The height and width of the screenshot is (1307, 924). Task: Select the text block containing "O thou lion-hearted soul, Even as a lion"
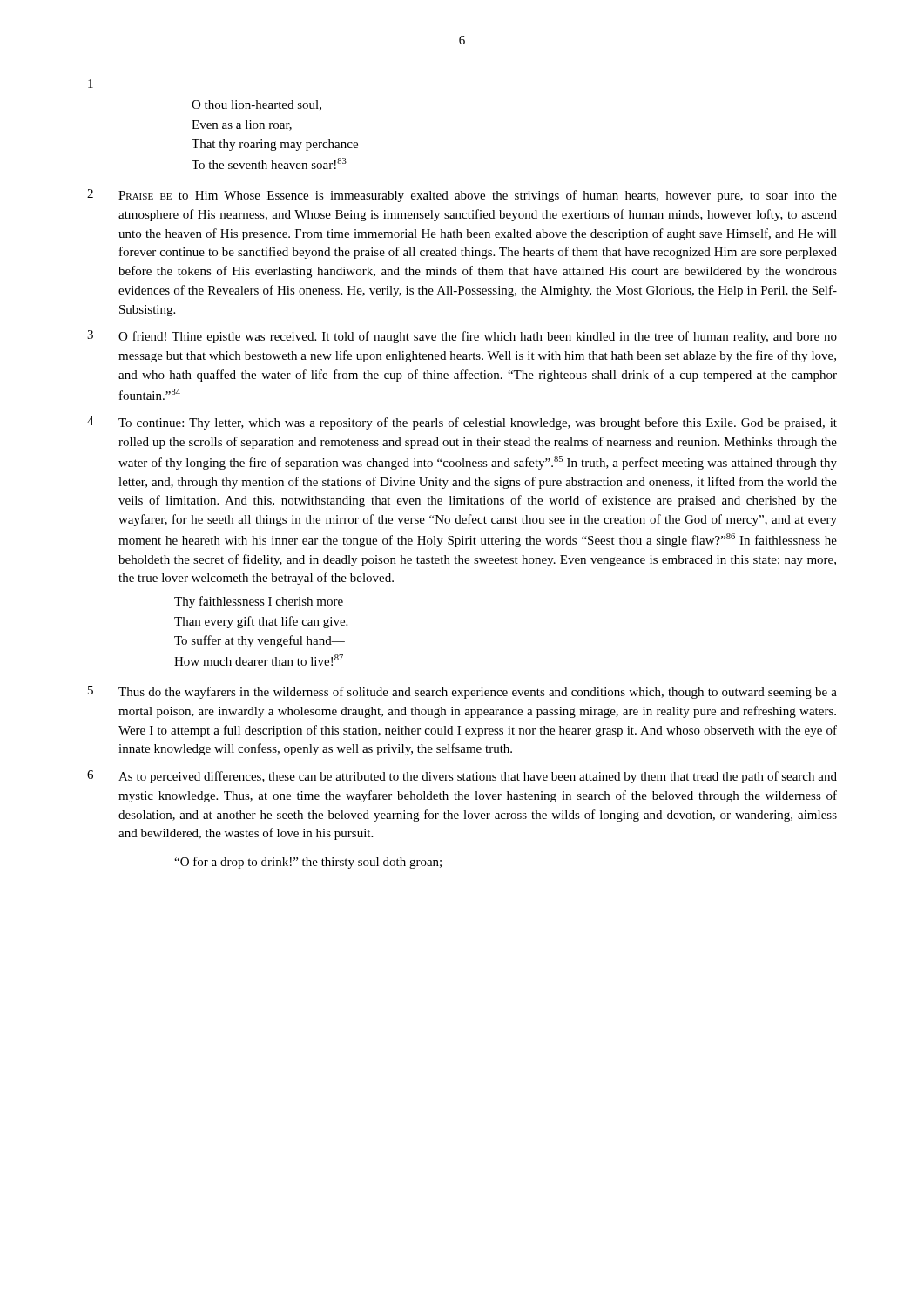pyautogui.click(x=275, y=134)
